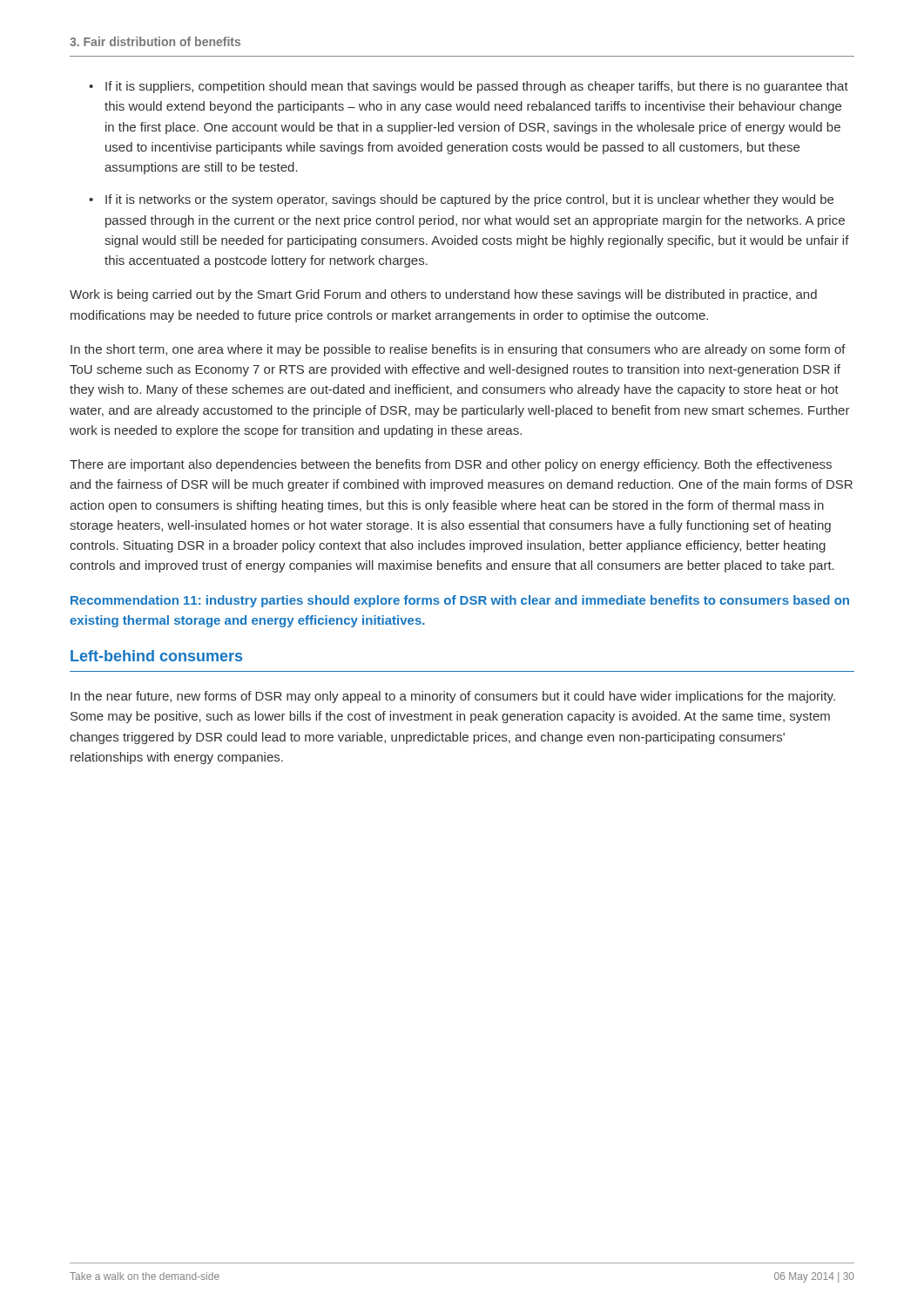Viewport: 924px width, 1307px height.
Task: Click on the passage starting "Recommendation 11: industry parties should"
Action: coord(460,610)
